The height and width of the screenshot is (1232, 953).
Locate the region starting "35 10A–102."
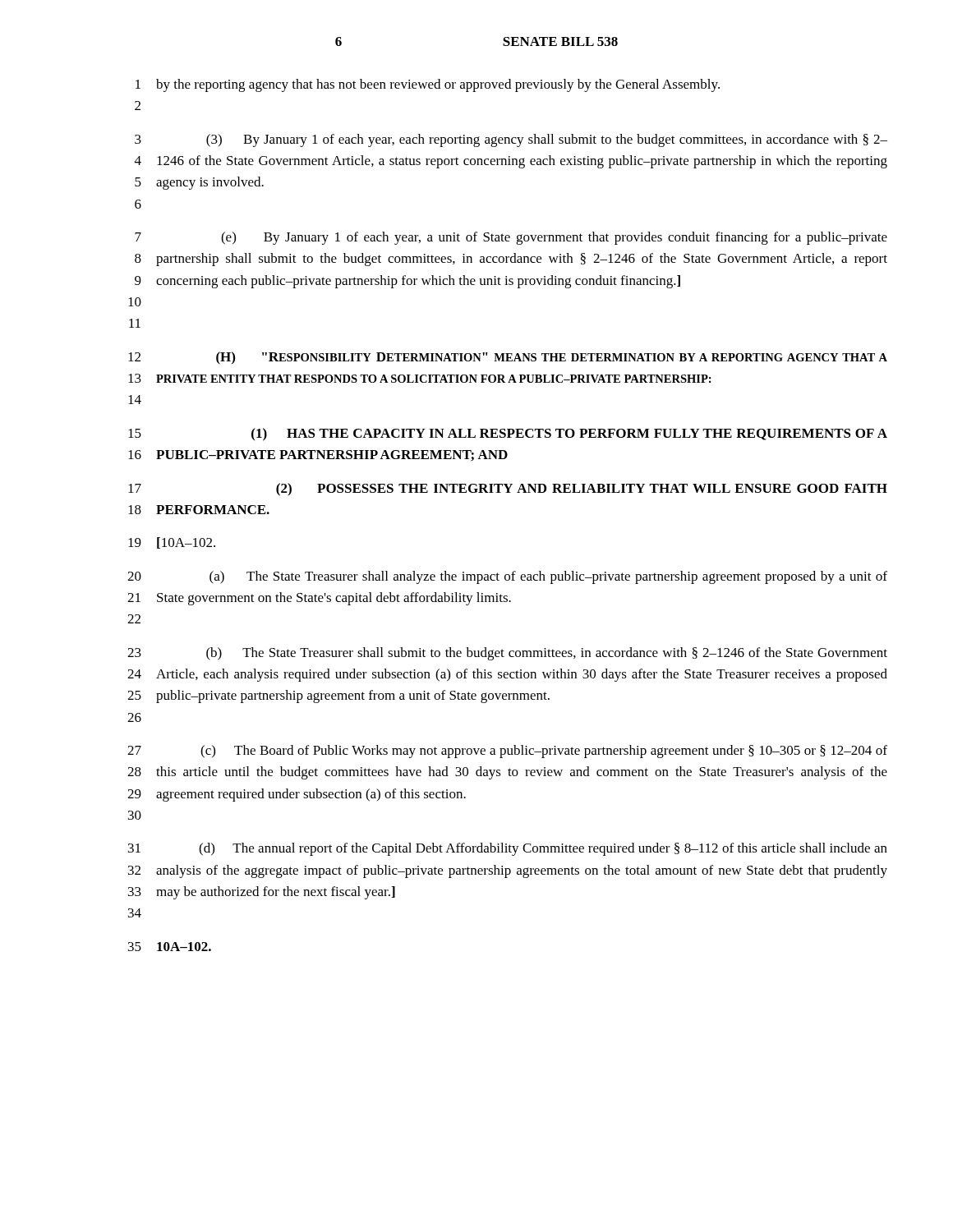[x=170, y=947]
